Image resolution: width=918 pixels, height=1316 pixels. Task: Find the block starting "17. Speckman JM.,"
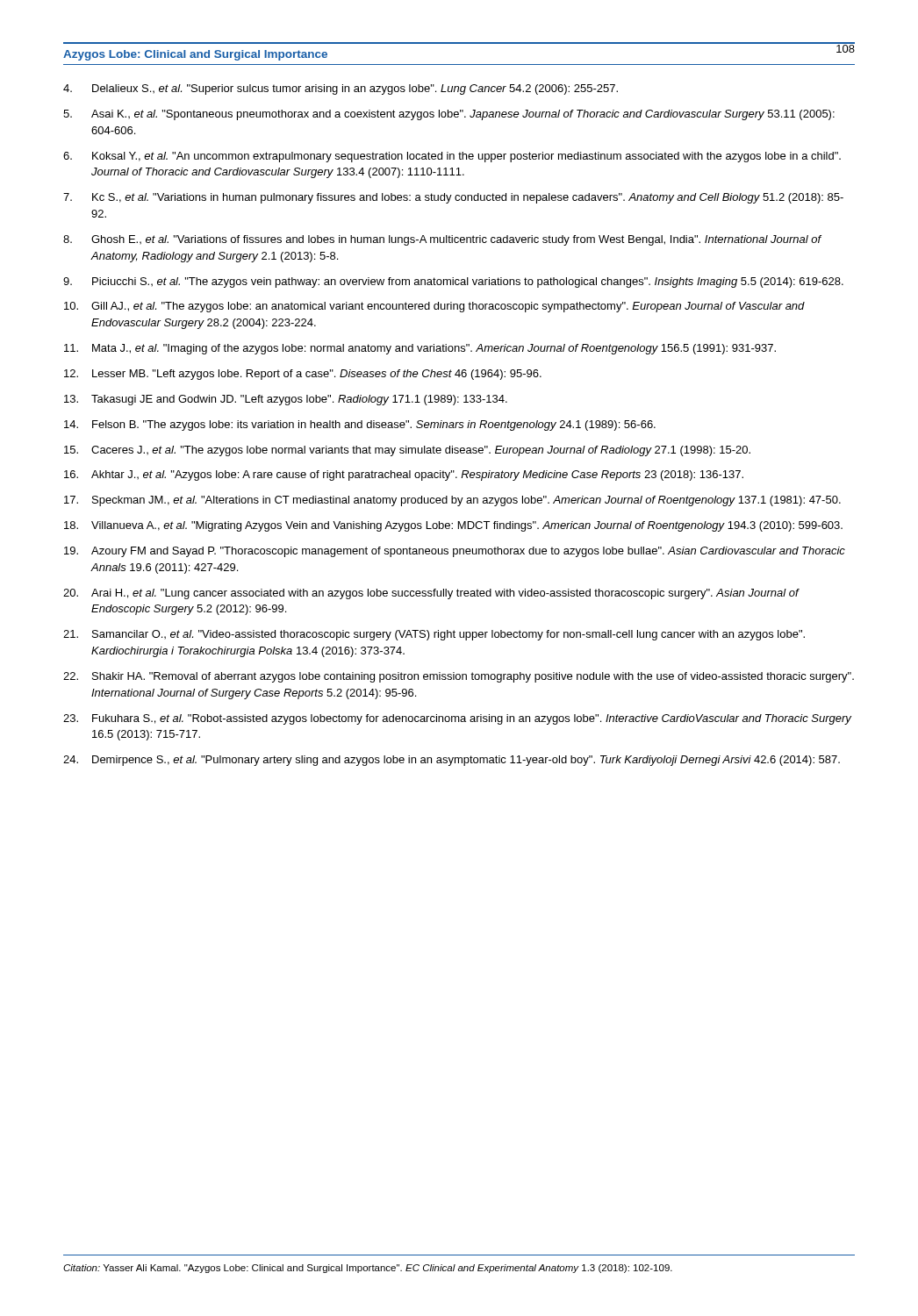(x=459, y=501)
